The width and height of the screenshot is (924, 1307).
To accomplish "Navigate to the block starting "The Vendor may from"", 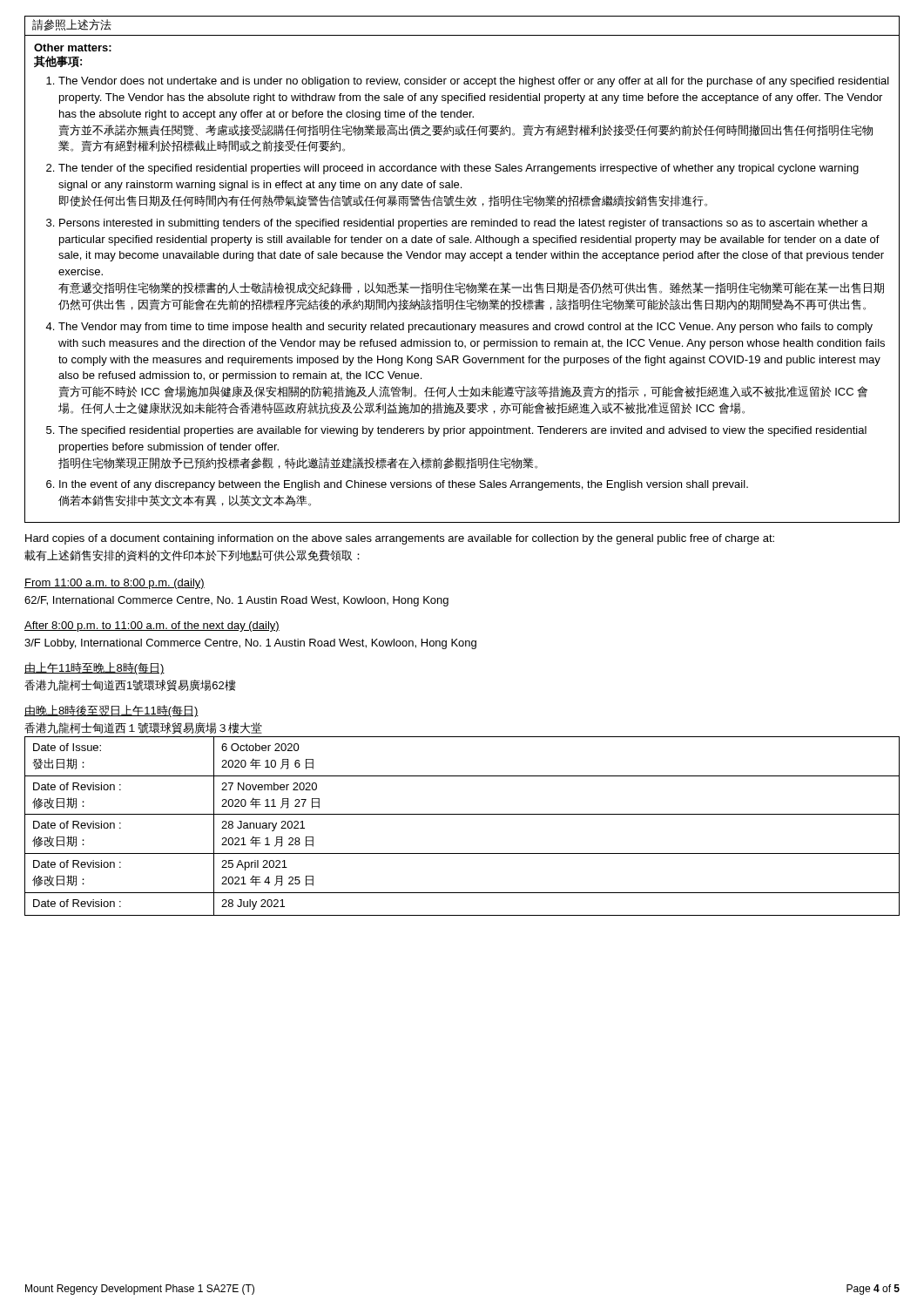I will (472, 367).
